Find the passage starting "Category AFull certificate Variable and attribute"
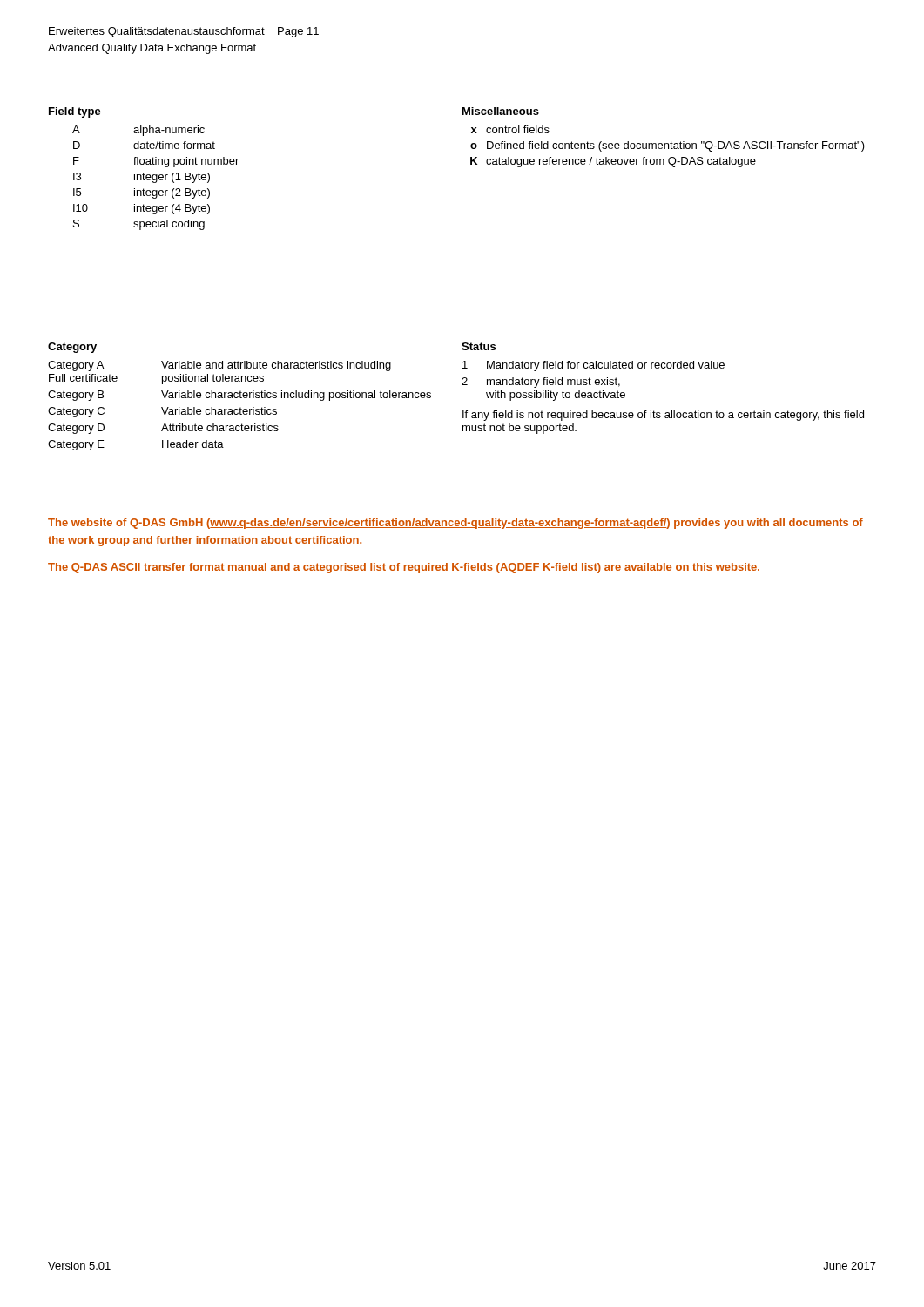This screenshot has height=1307, width=924. coord(244,371)
